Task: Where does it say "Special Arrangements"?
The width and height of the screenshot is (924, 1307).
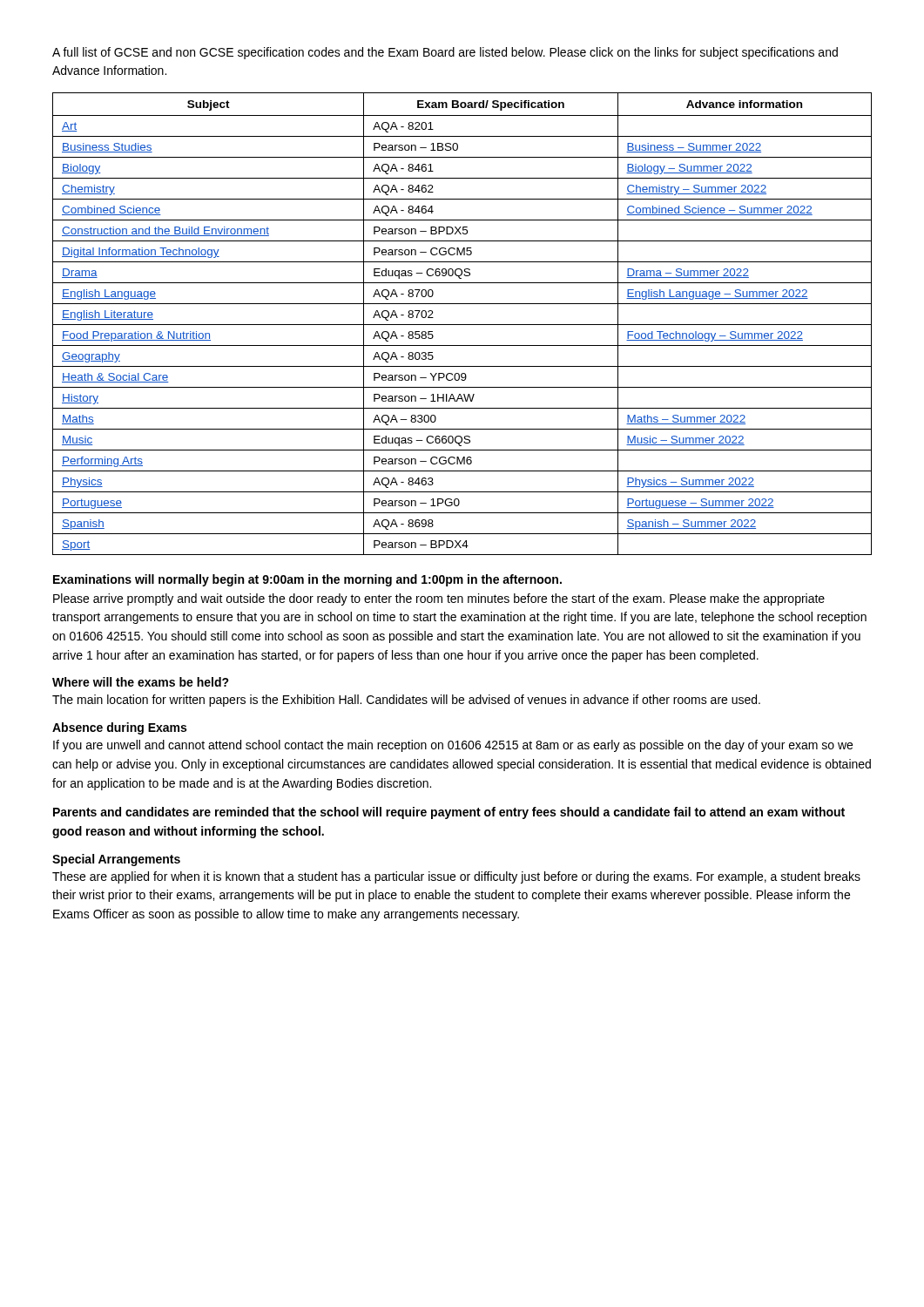Action: [116, 859]
